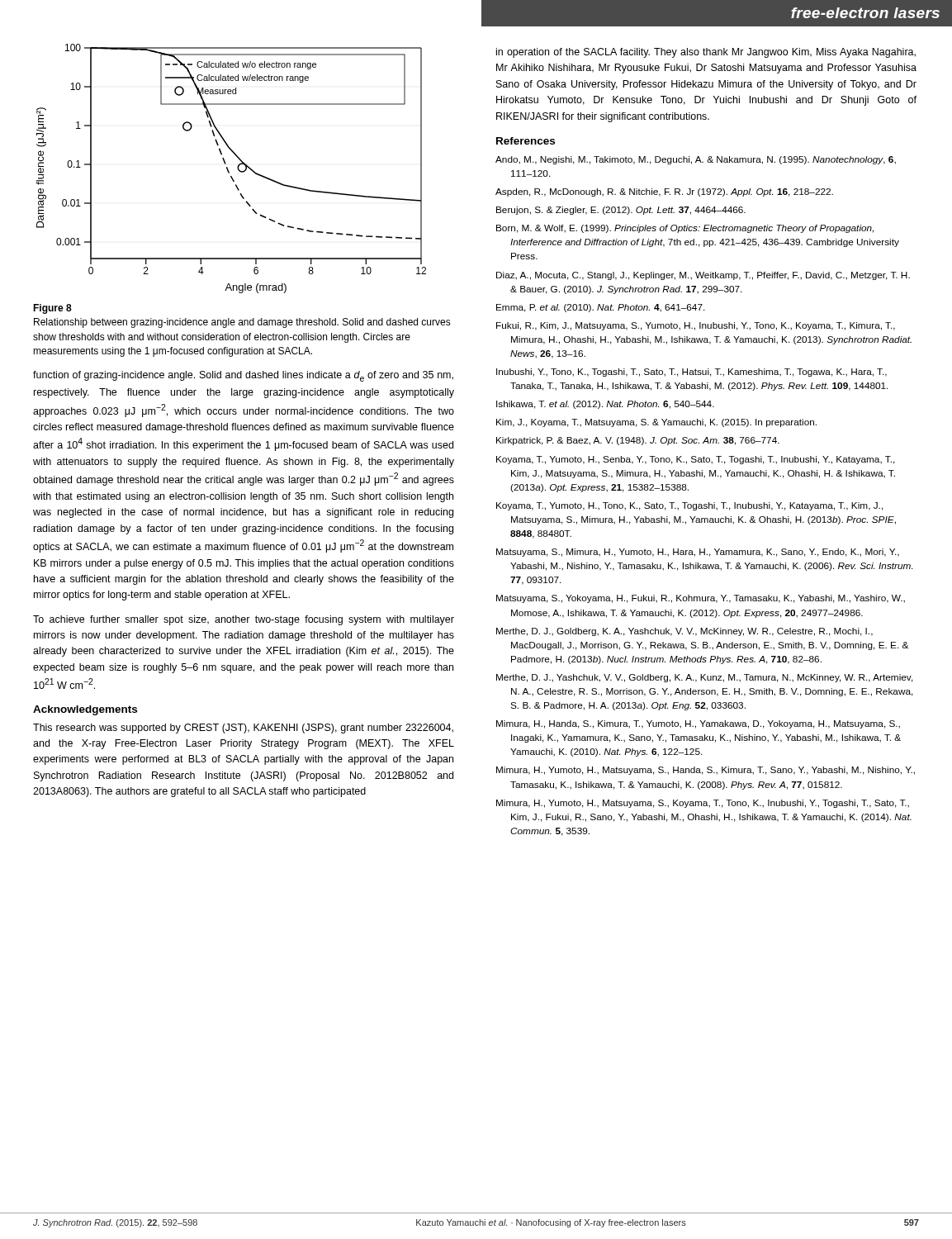Point to the block starting "Kirkpatrick, P. &"
The image size is (952, 1239).
tap(638, 441)
